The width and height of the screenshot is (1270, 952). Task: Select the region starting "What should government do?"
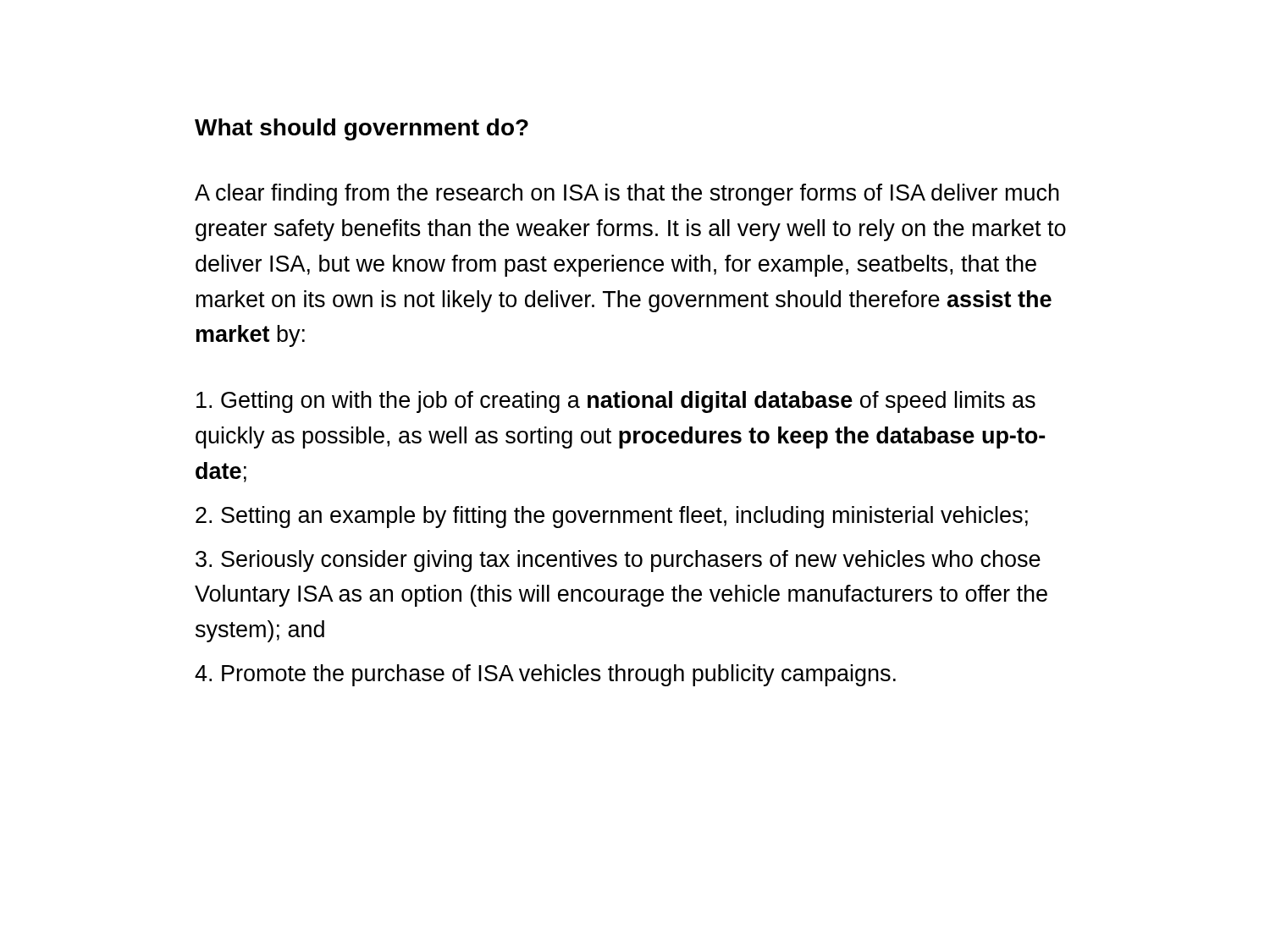362,127
